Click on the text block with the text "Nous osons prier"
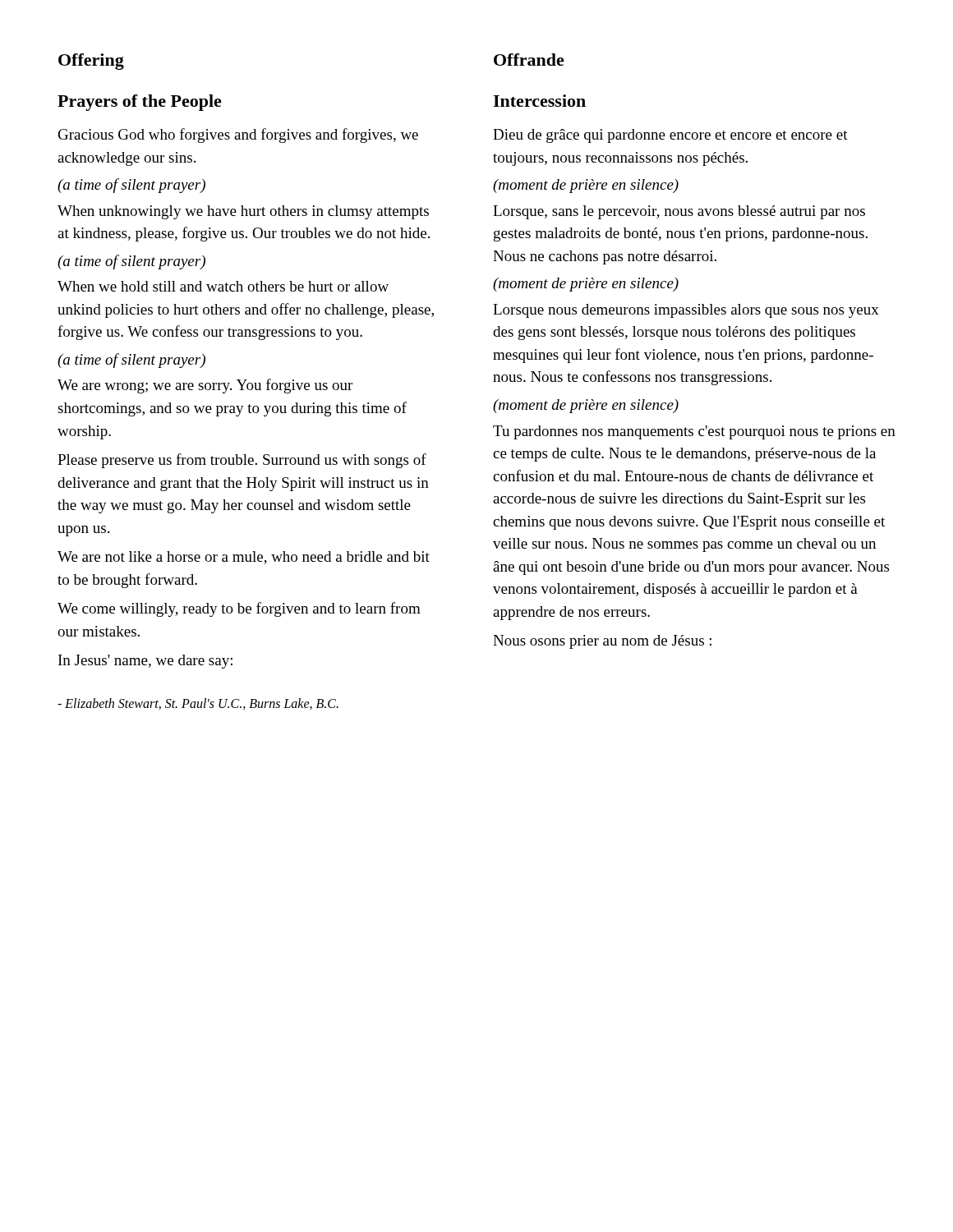The height and width of the screenshot is (1232, 953). tap(603, 641)
